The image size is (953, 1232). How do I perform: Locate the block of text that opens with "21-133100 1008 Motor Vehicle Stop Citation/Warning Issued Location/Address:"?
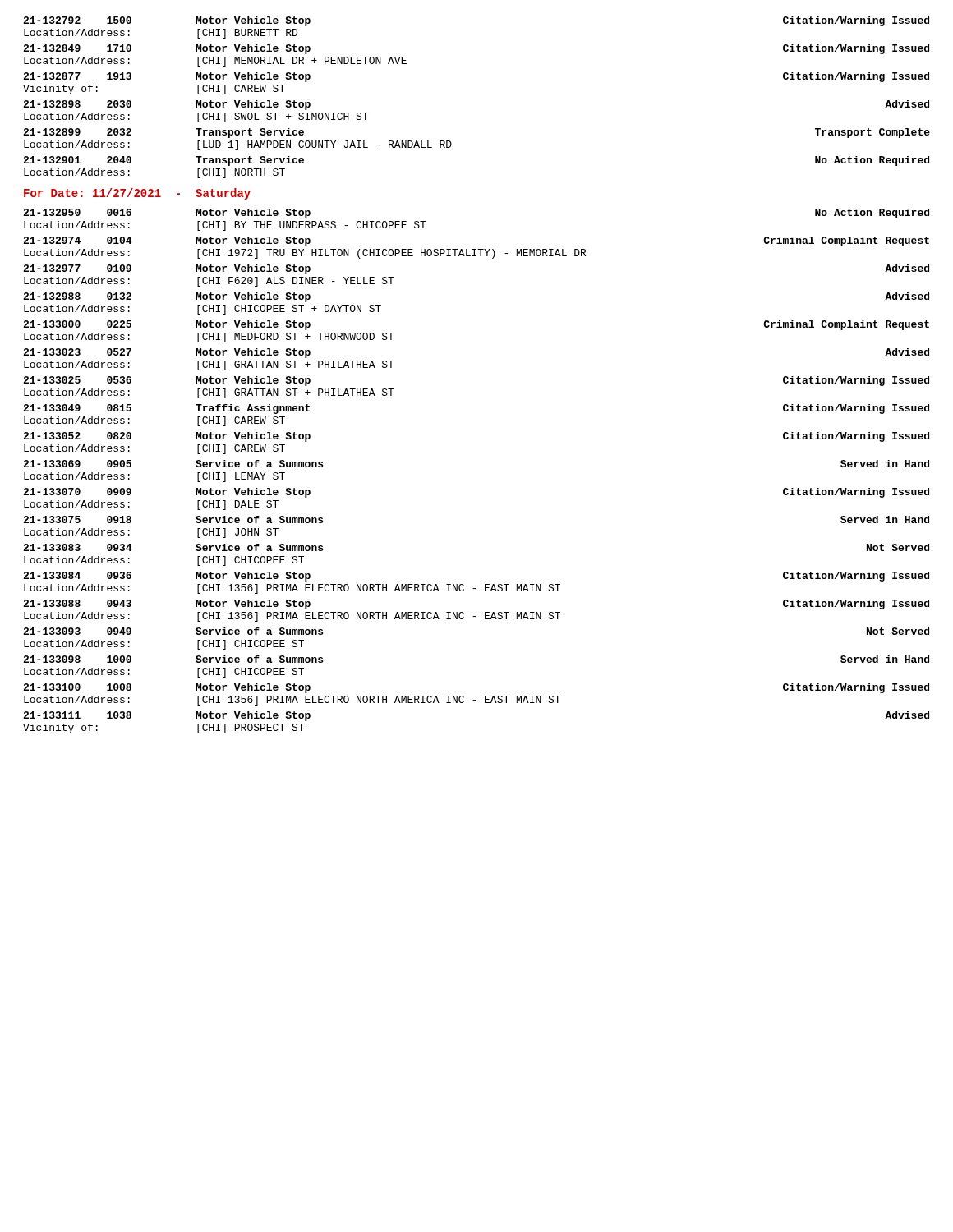476,694
